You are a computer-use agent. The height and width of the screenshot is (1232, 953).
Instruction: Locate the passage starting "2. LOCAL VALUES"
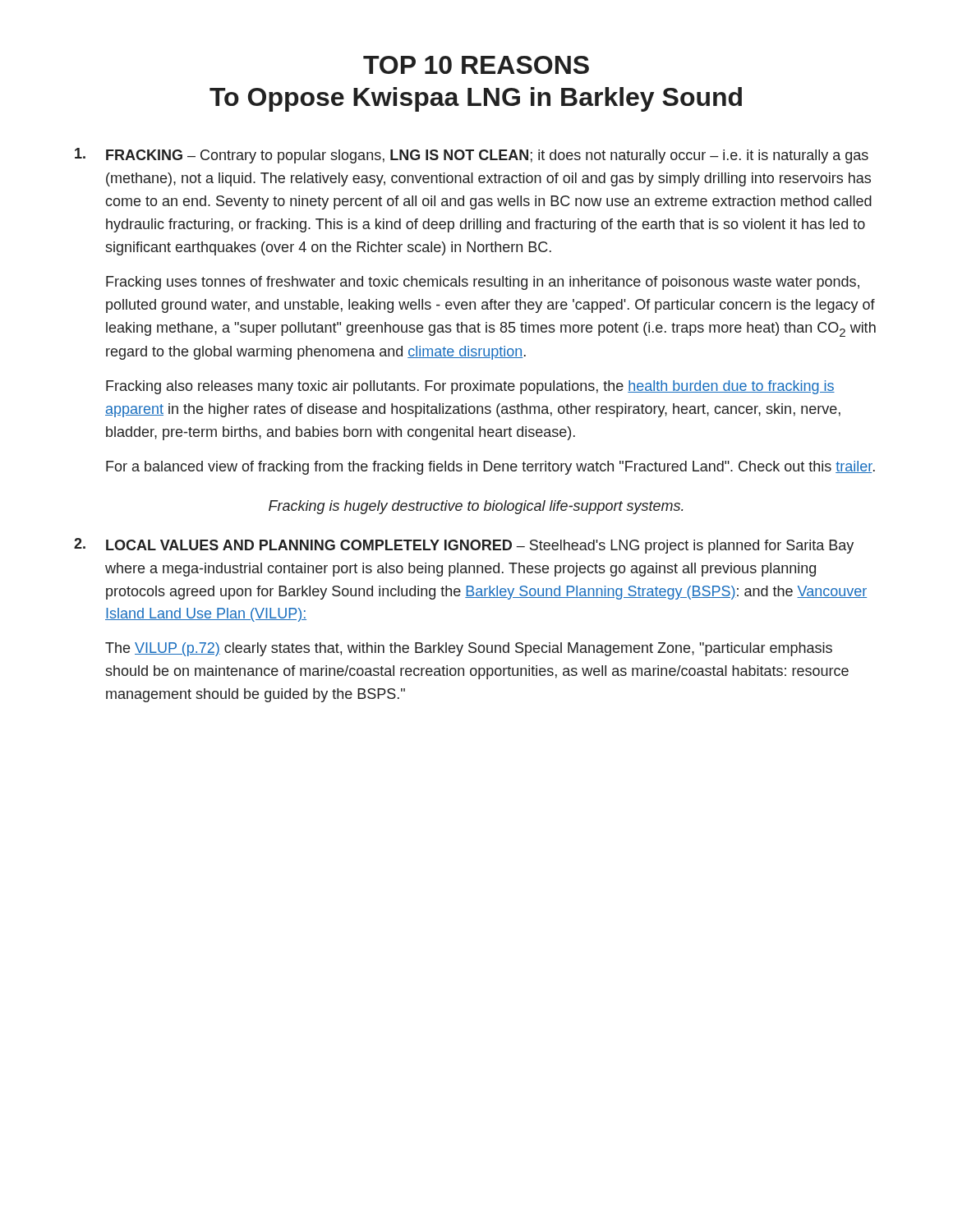(476, 580)
